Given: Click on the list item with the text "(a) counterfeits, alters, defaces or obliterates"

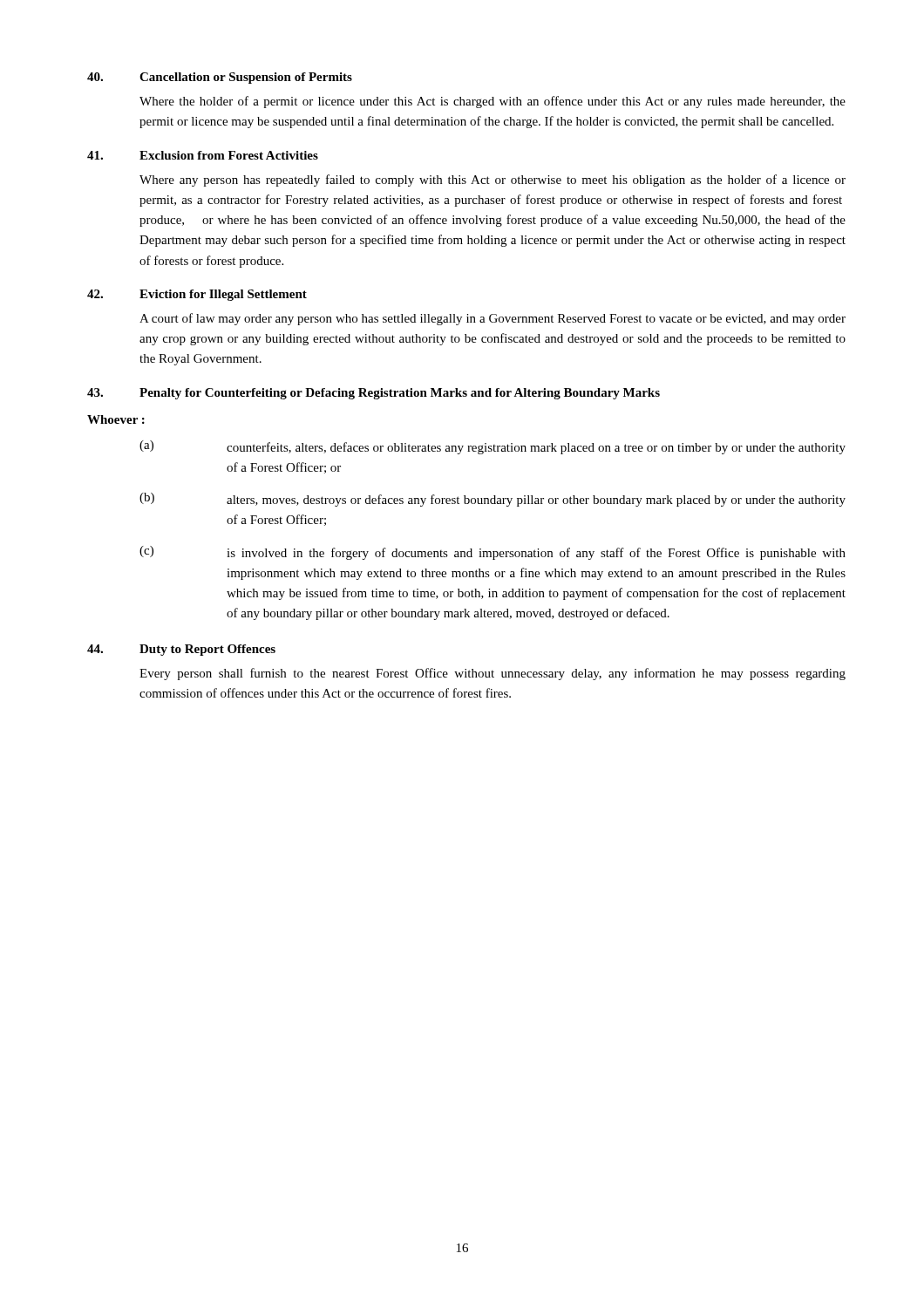Looking at the screenshot, I should pos(466,458).
